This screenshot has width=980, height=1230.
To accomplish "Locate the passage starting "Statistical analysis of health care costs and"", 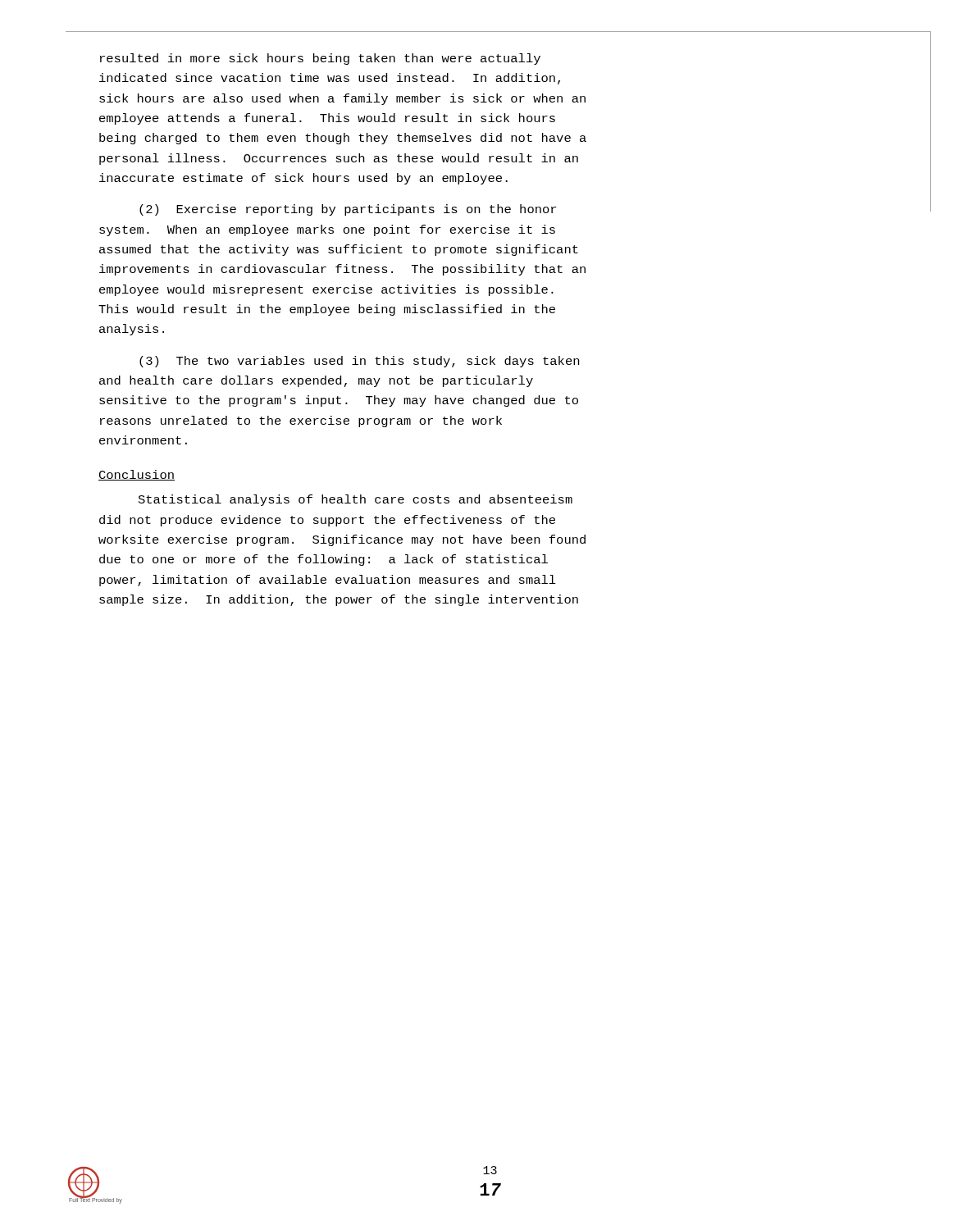I will 343,550.
